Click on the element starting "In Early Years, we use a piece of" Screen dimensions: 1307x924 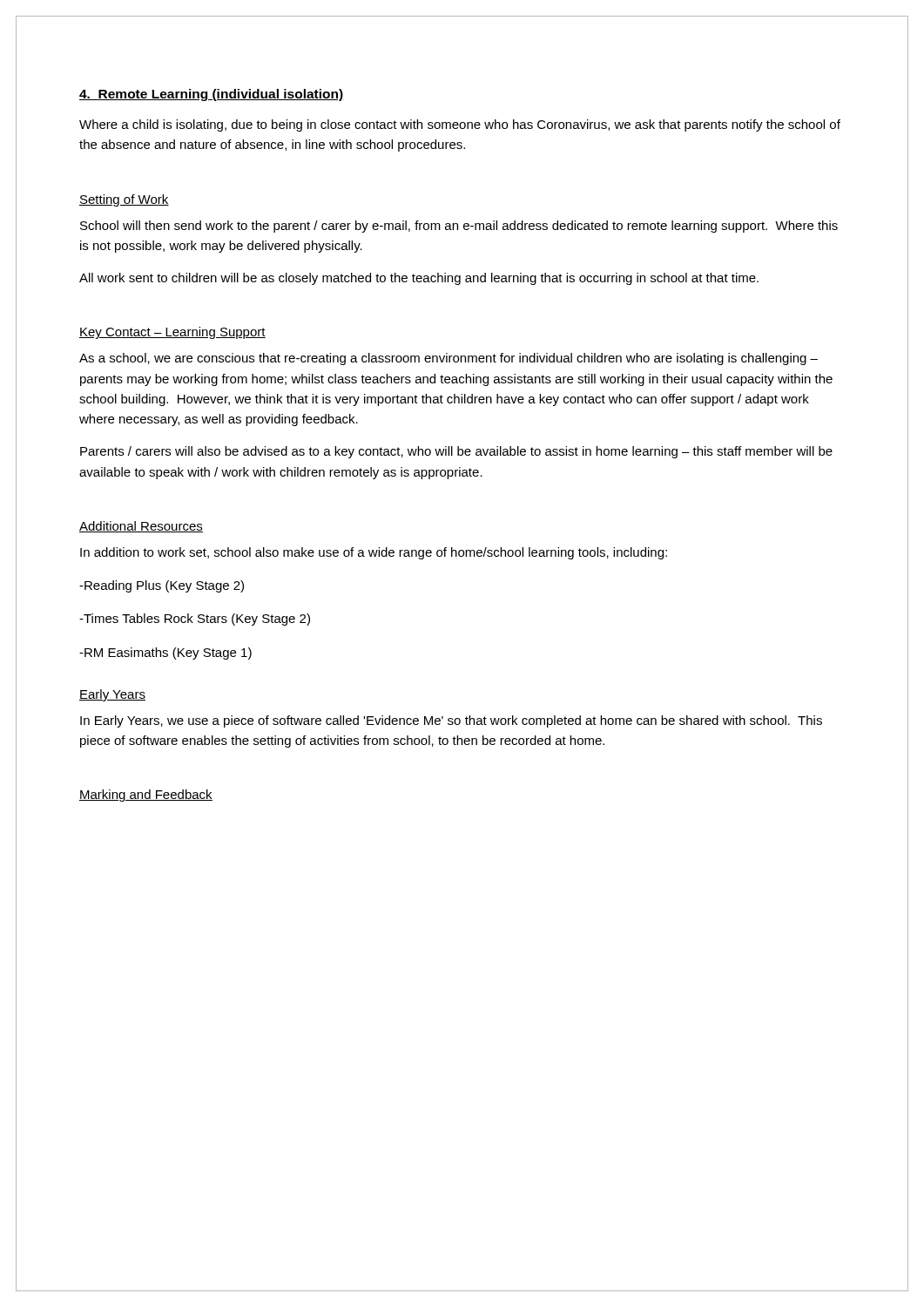pyautogui.click(x=462, y=730)
